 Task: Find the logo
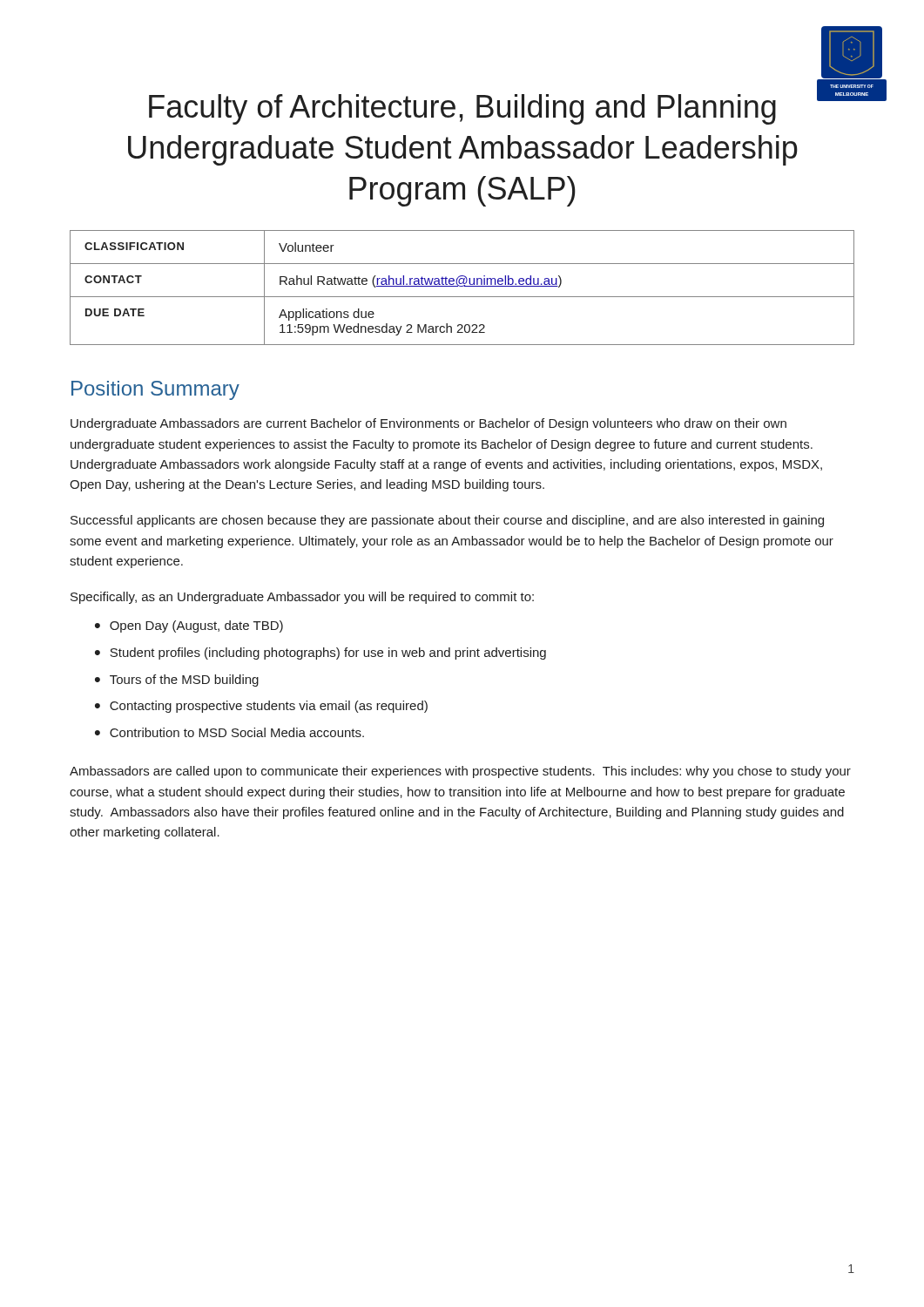click(852, 64)
